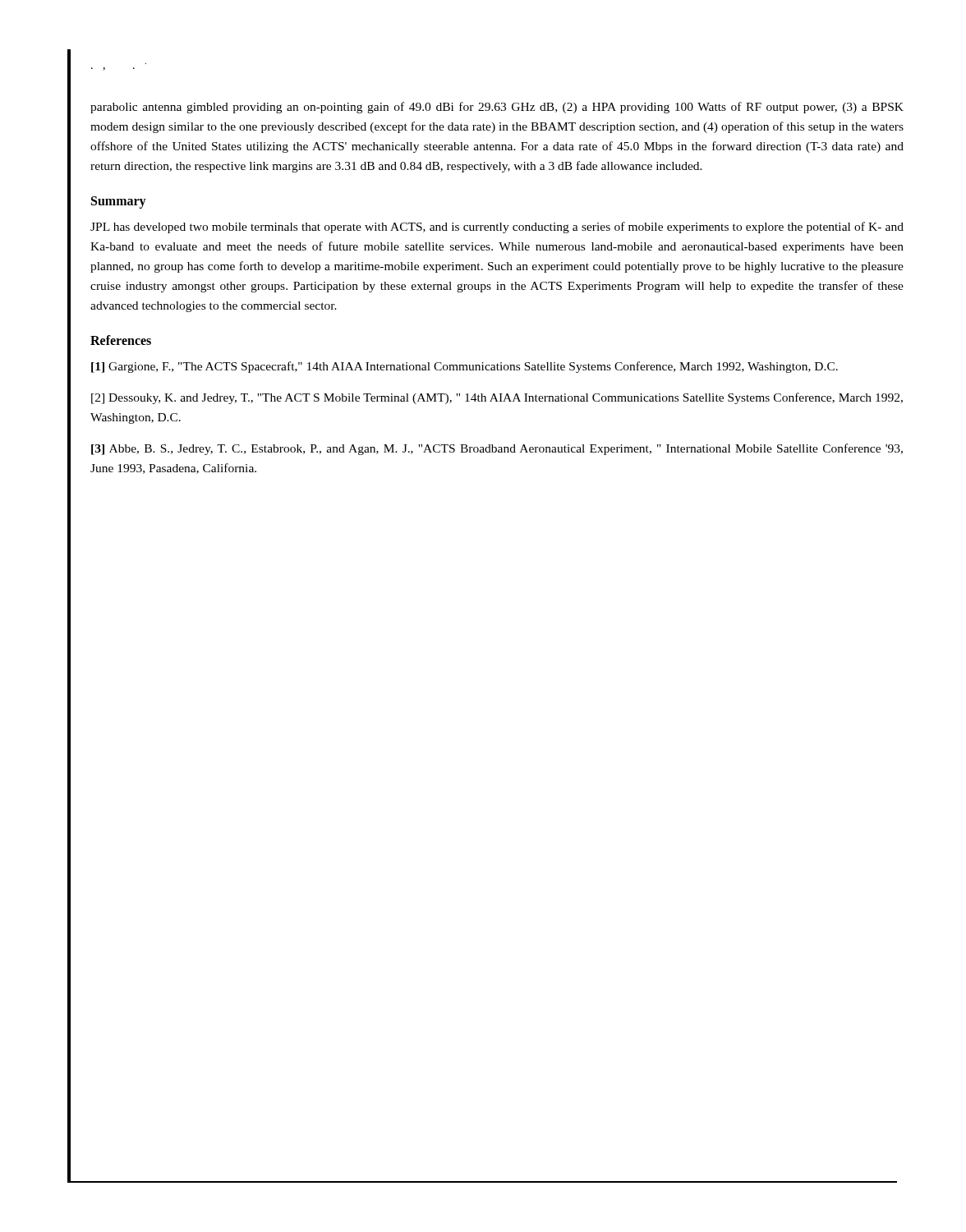Find the text block that reads "parabolic antenna gimbled providing an"
The height and width of the screenshot is (1232, 966).
pos(497,136)
